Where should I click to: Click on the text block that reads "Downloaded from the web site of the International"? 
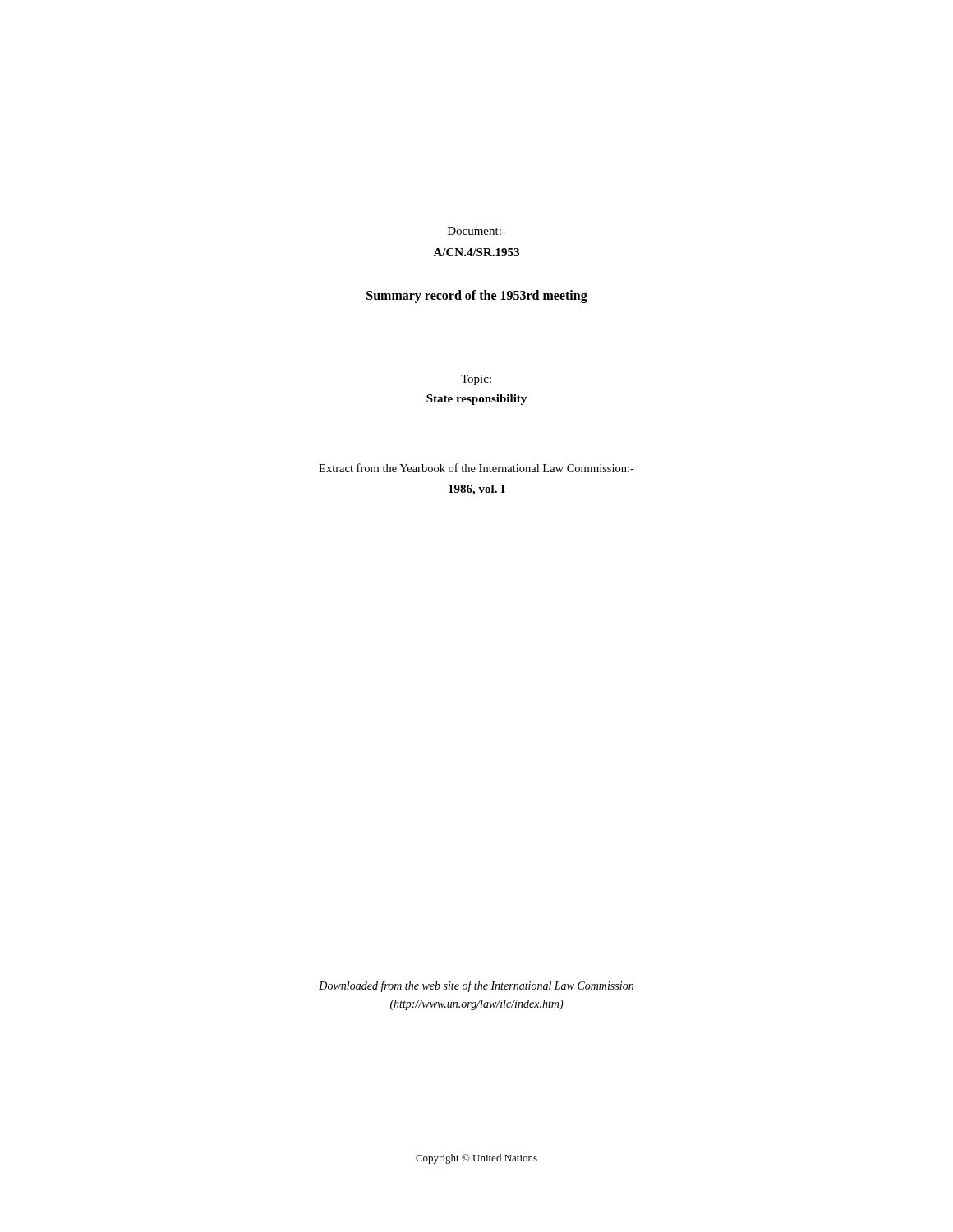pos(476,995)
